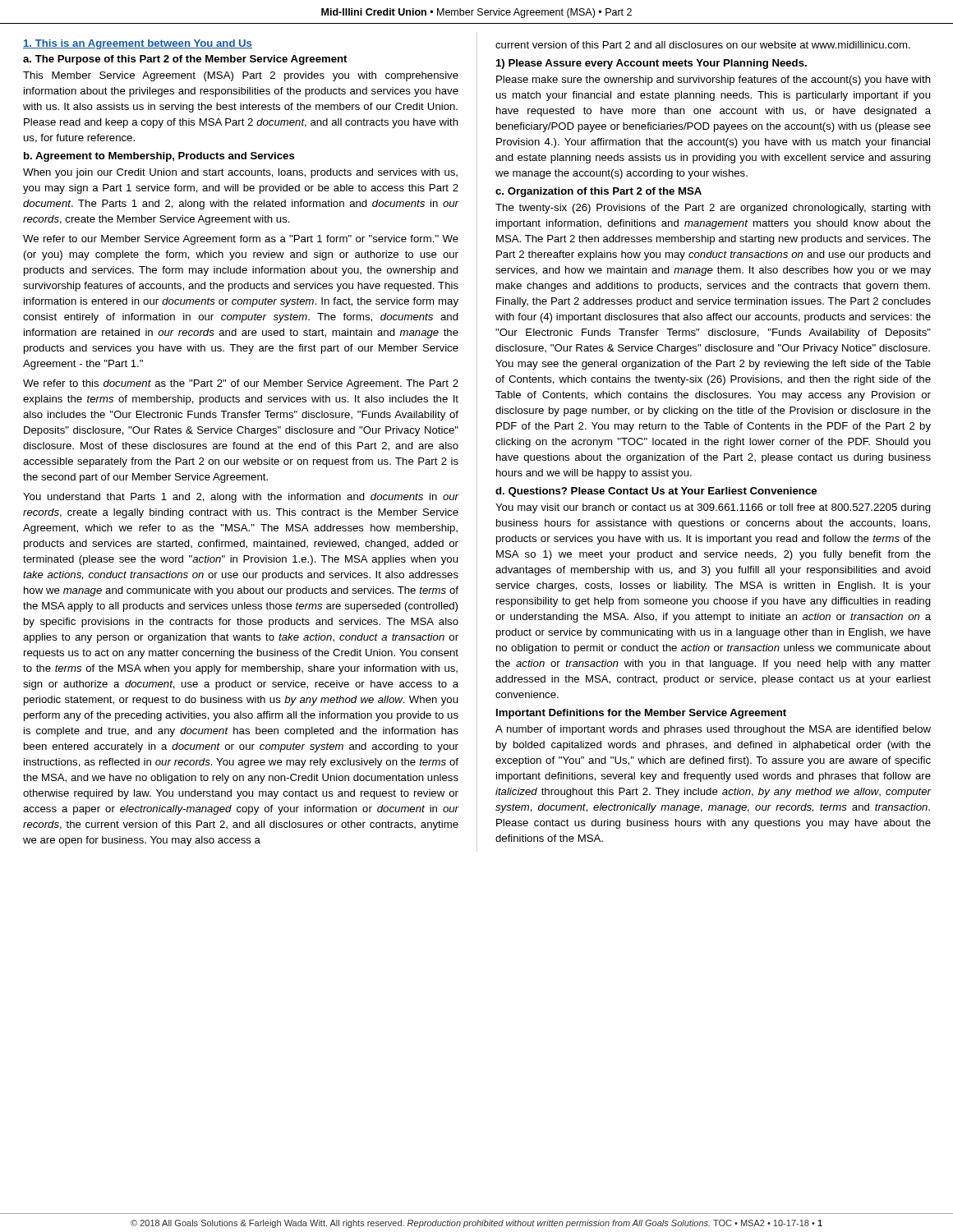Find the text block that says "We refer to our Member Service"

pyautogui.click(x=241, y=301)
